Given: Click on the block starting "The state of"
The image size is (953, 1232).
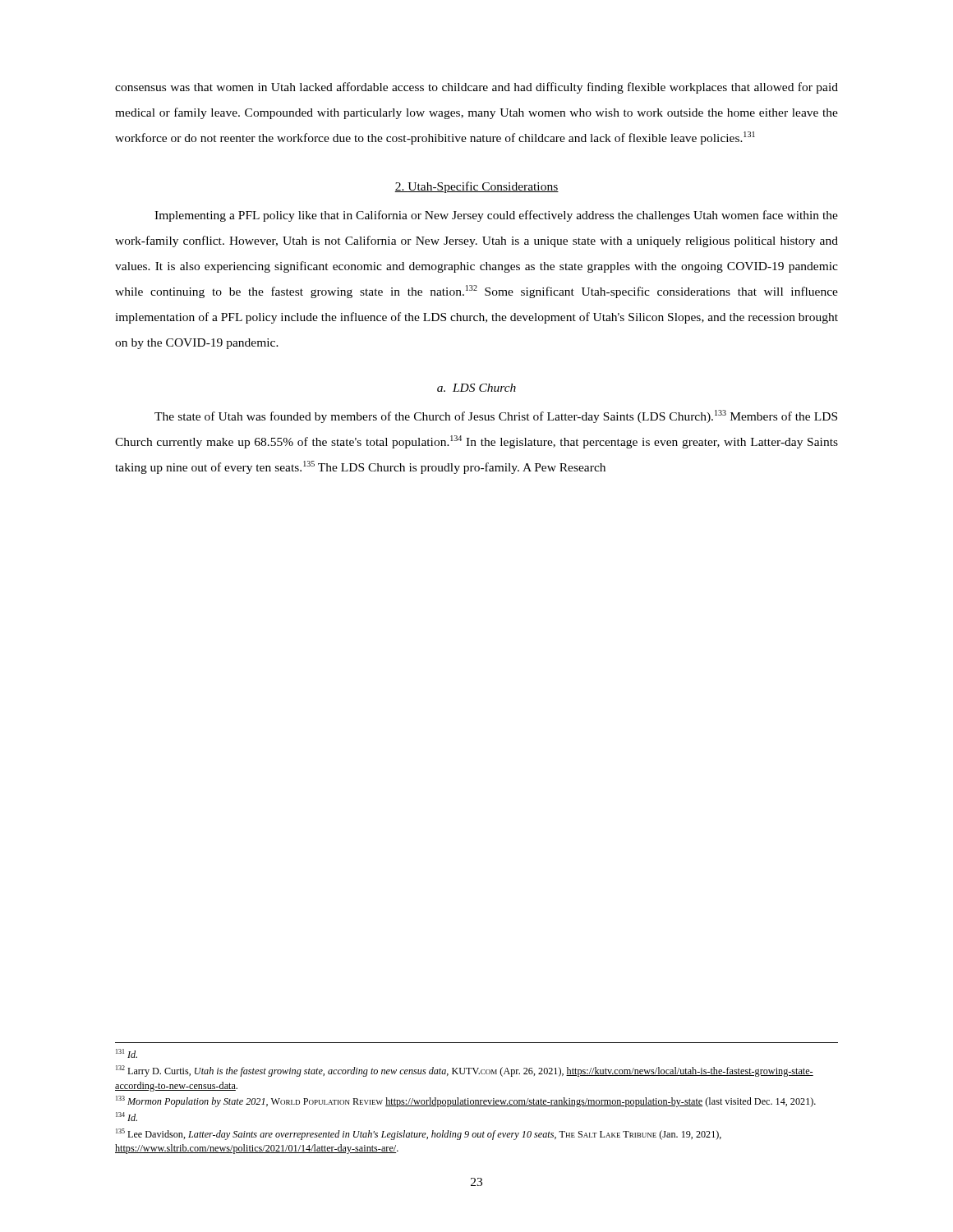Looking at the screenshot, I should (476, 441).
